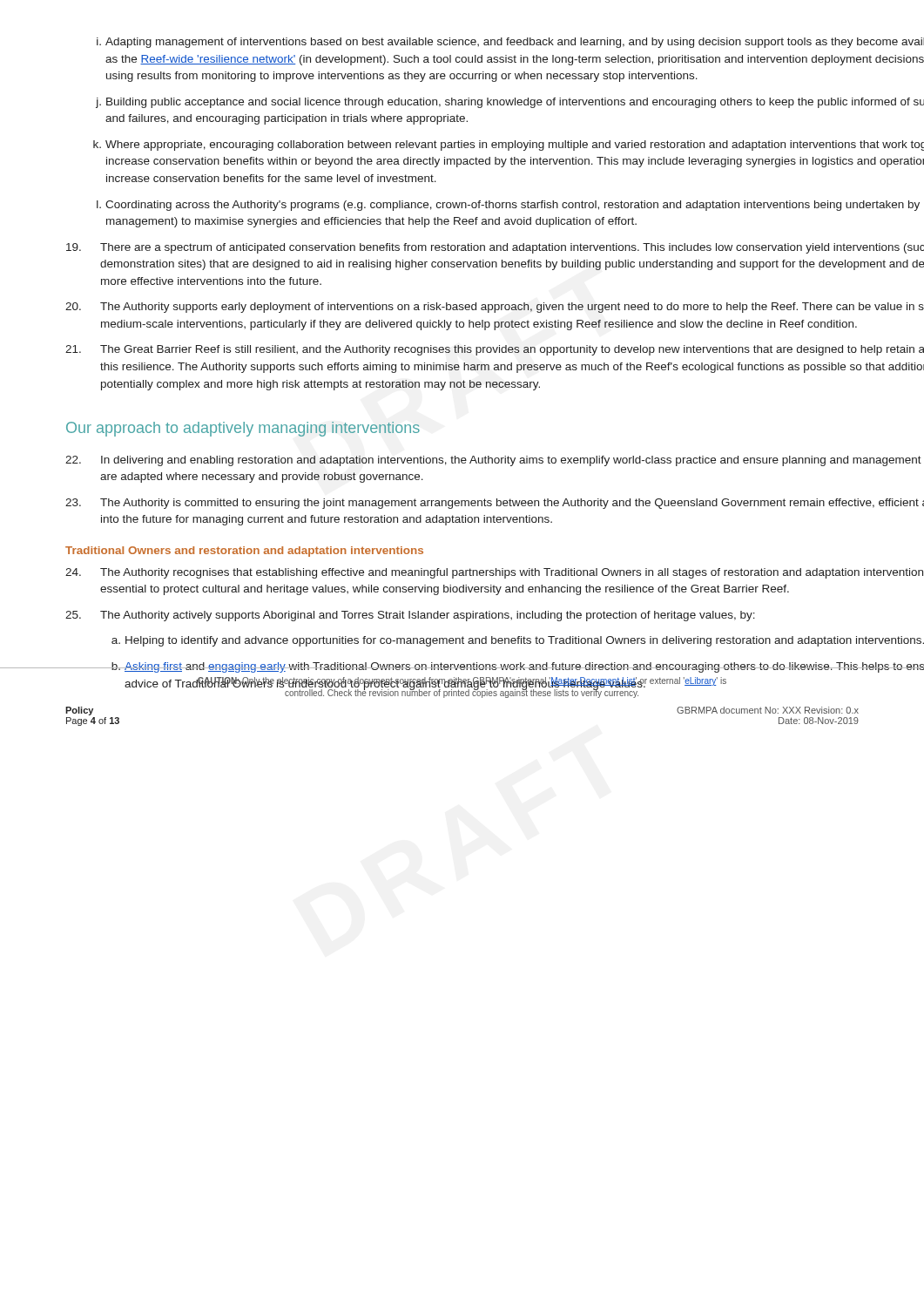
Task: Point to the text starting "The Authority recognises that"
Action: click(x=495, y=581)
